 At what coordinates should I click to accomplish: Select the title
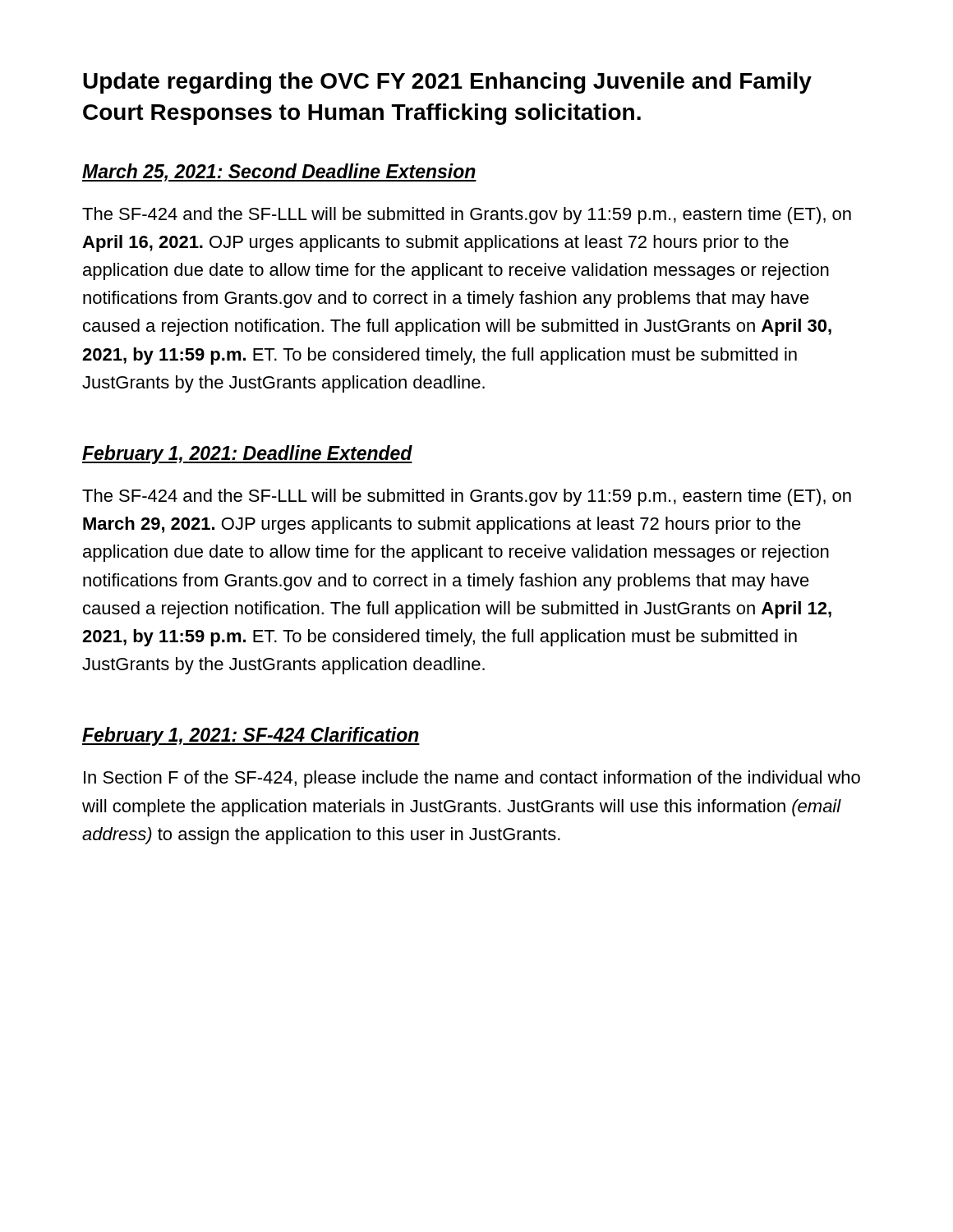pyautogui.click(x=447, y=96)
